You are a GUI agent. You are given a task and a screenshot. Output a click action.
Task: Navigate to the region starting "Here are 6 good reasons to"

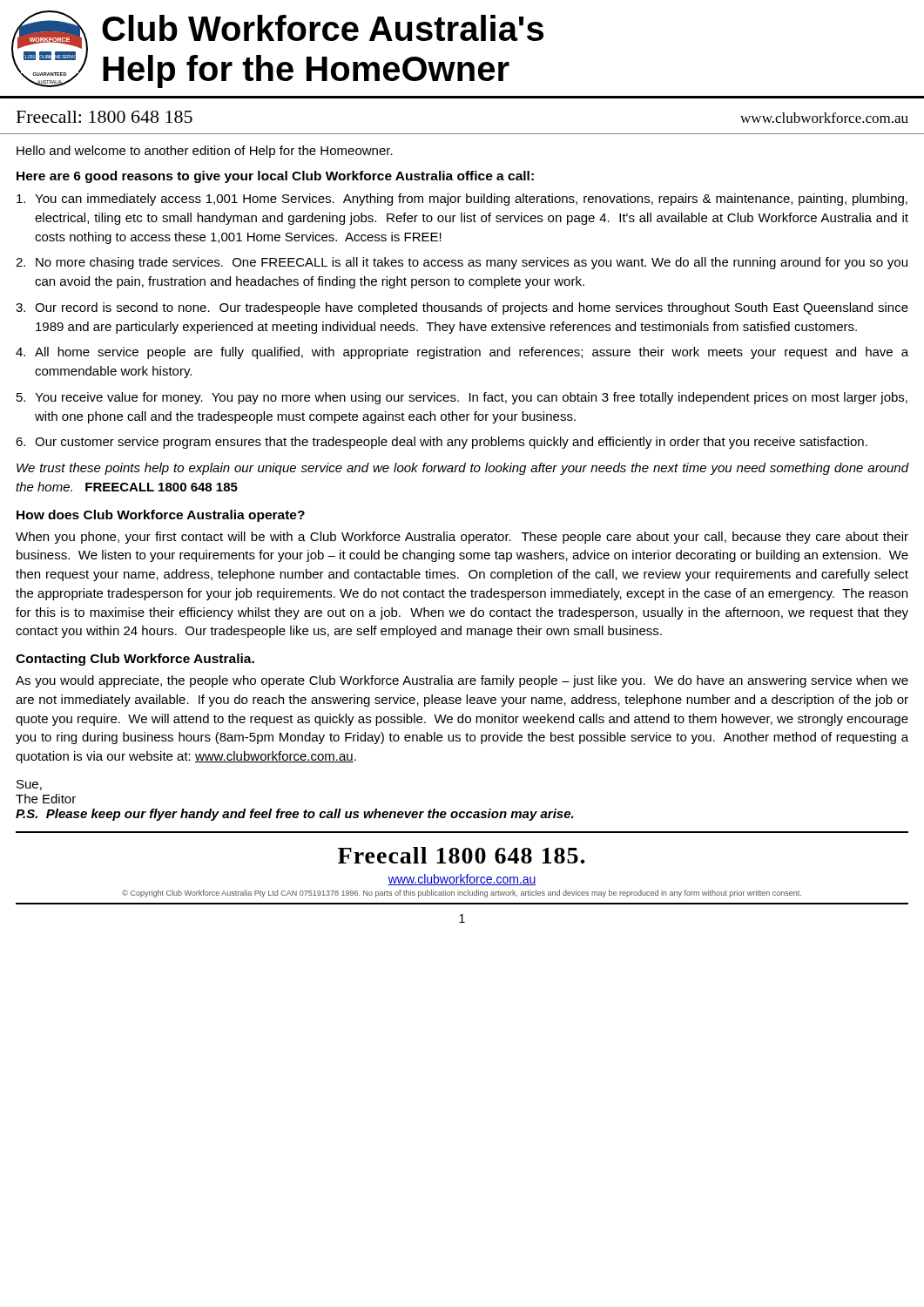275,176
